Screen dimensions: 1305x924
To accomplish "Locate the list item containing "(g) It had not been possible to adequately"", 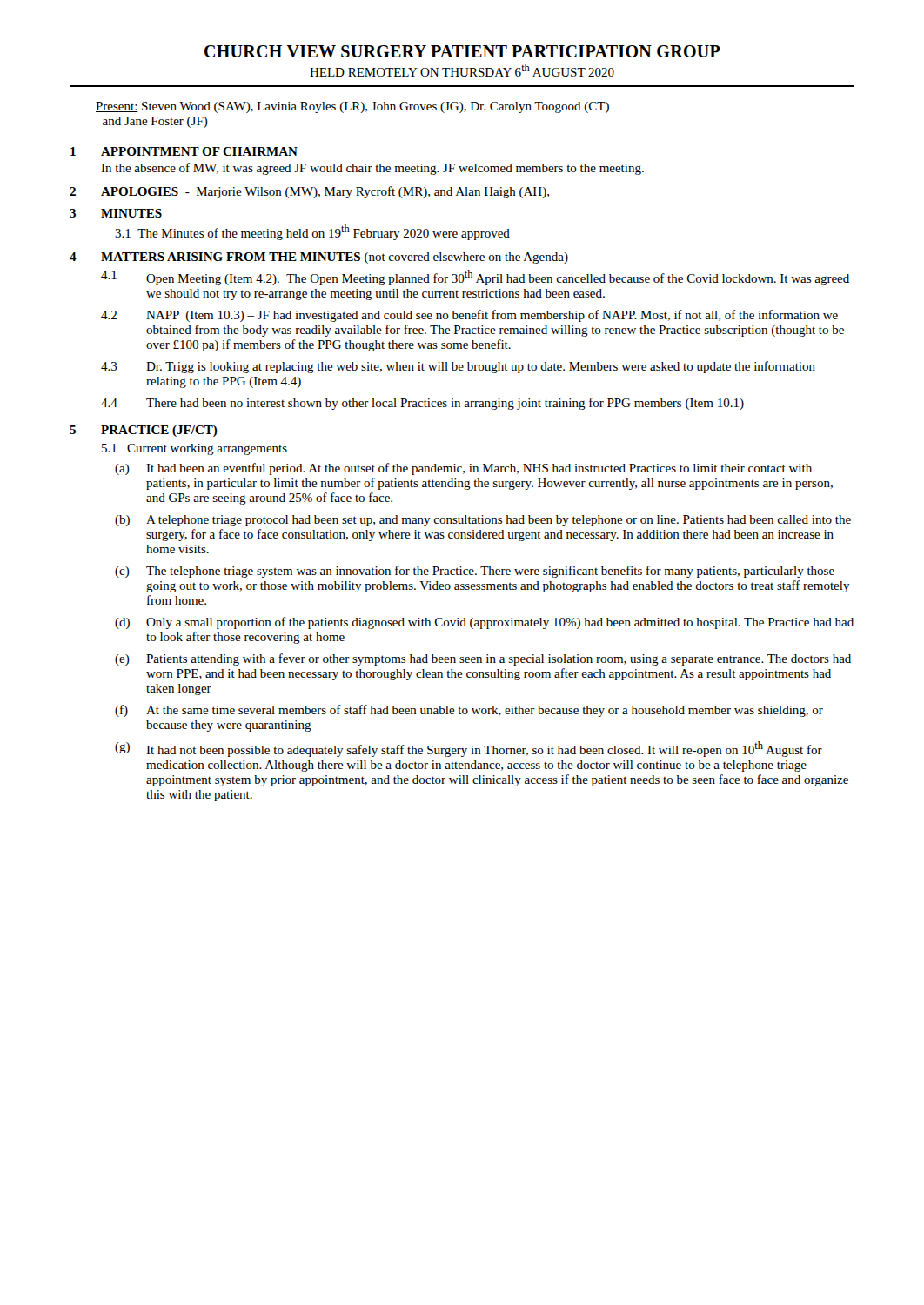I will (485, 771).
